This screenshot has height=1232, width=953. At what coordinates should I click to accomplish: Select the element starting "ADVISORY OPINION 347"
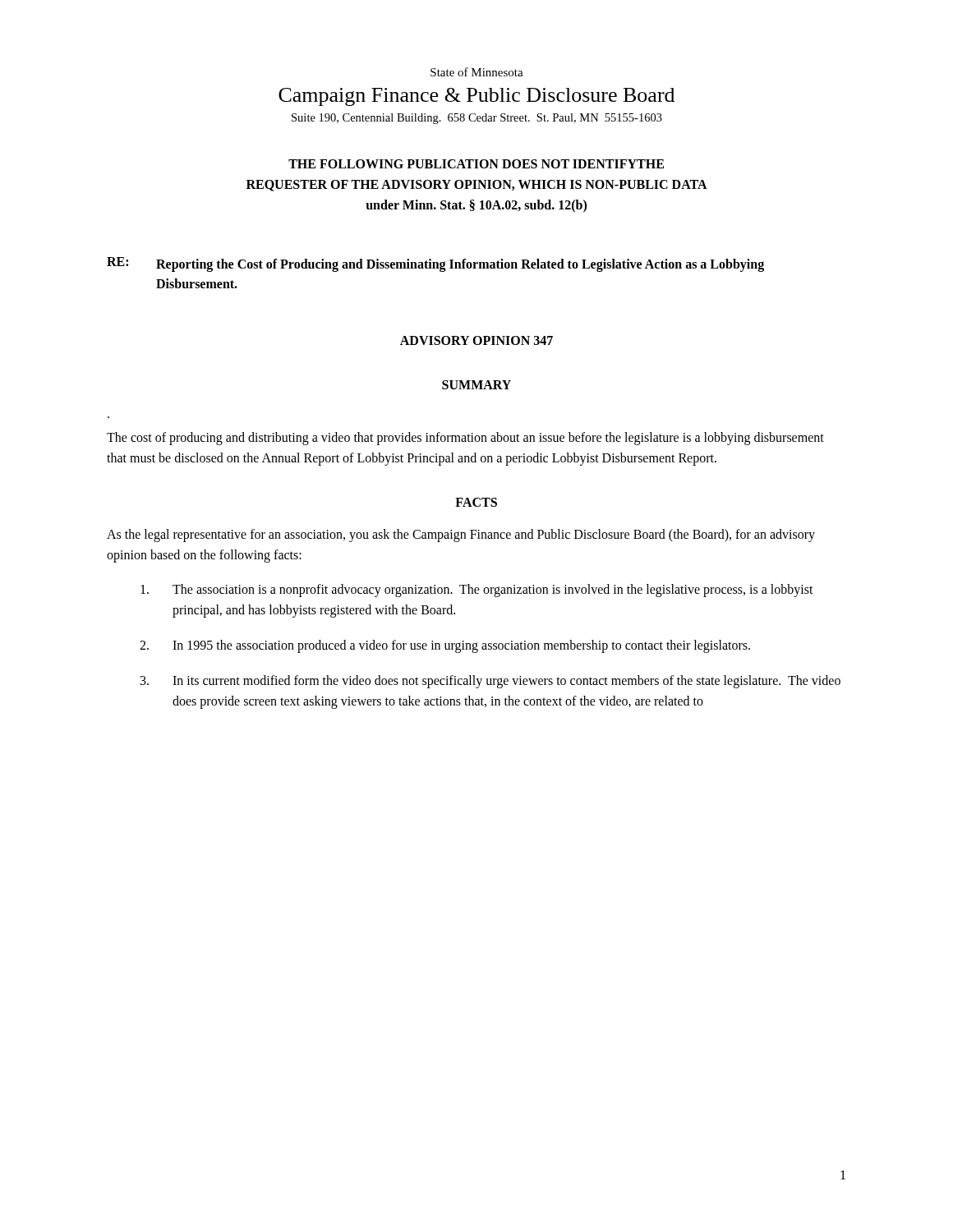[x=476, y=341]
